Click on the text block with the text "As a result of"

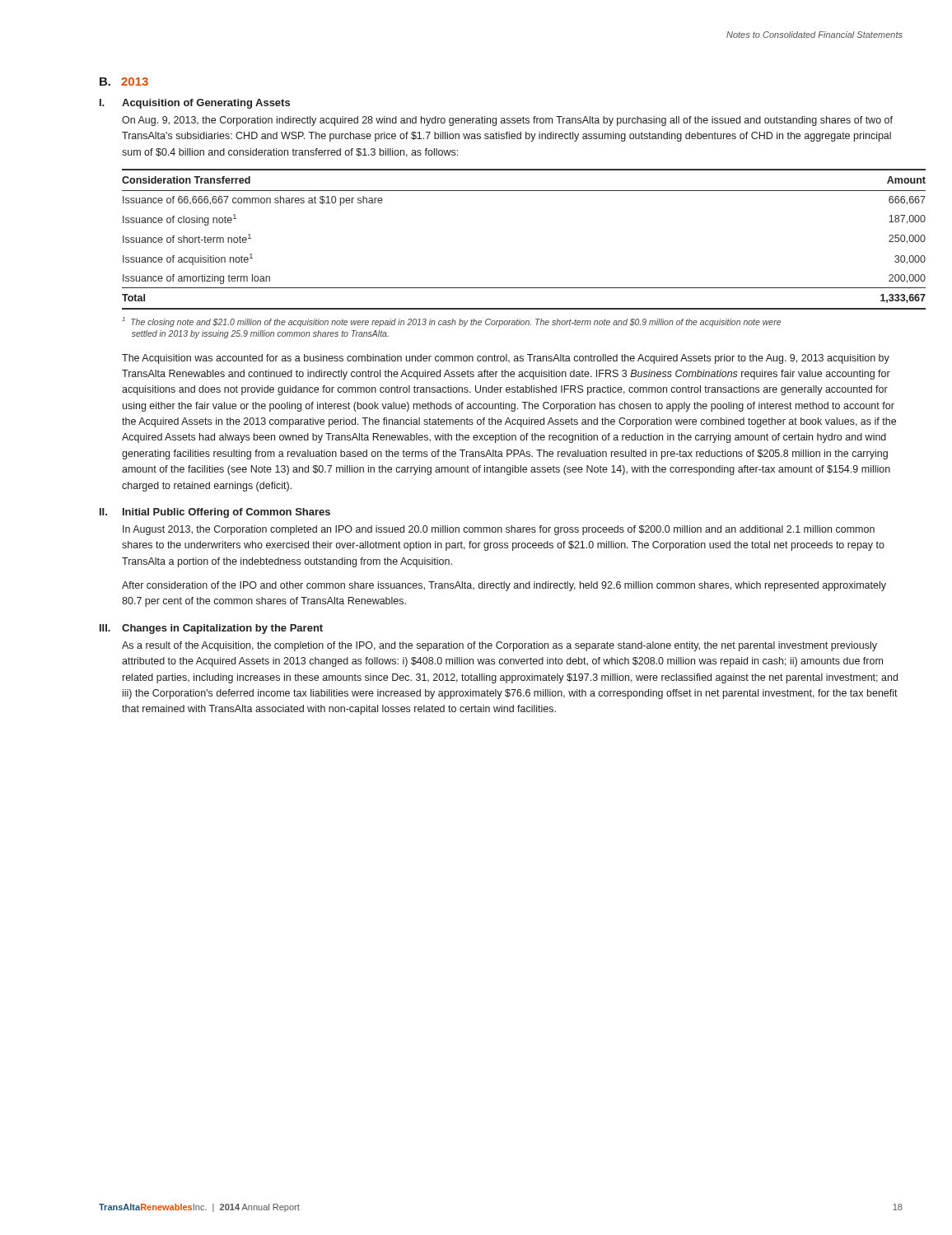point(510,677)
